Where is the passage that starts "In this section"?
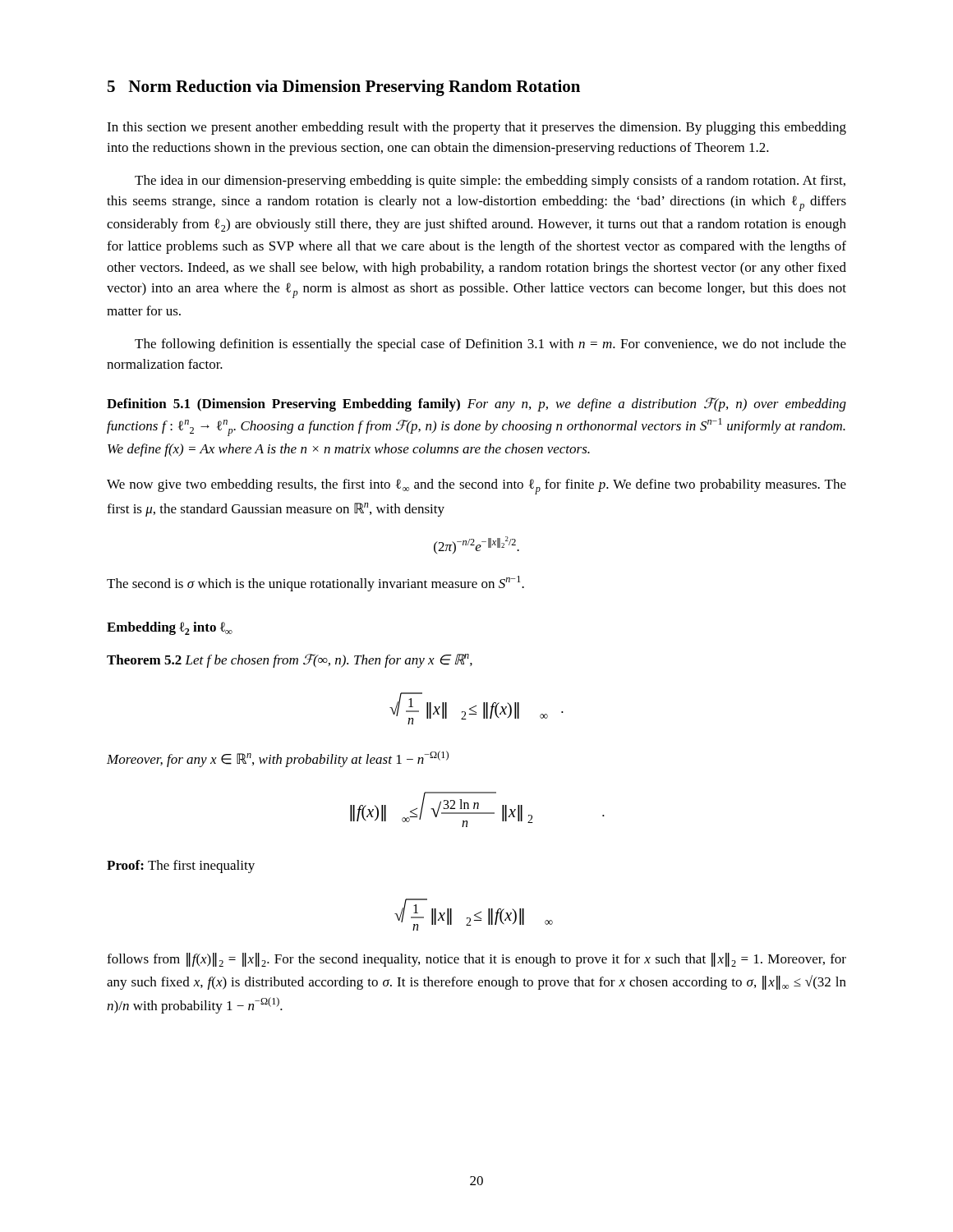This screenshot has width=953, height=1232. pos(476,137)
